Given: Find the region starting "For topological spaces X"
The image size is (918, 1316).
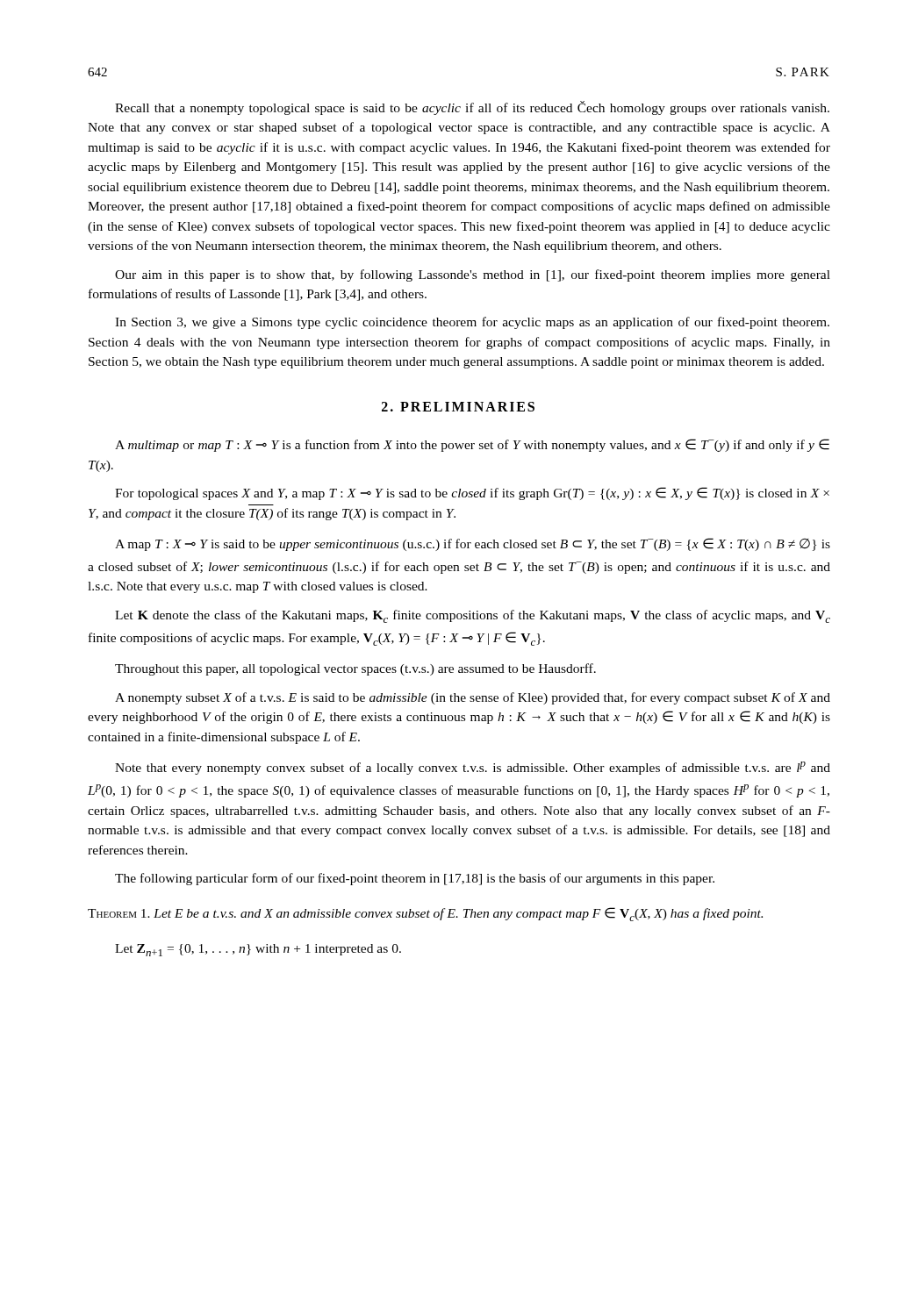Looking at the screenshot, I should pyautogui.click(x=459, y=503).
